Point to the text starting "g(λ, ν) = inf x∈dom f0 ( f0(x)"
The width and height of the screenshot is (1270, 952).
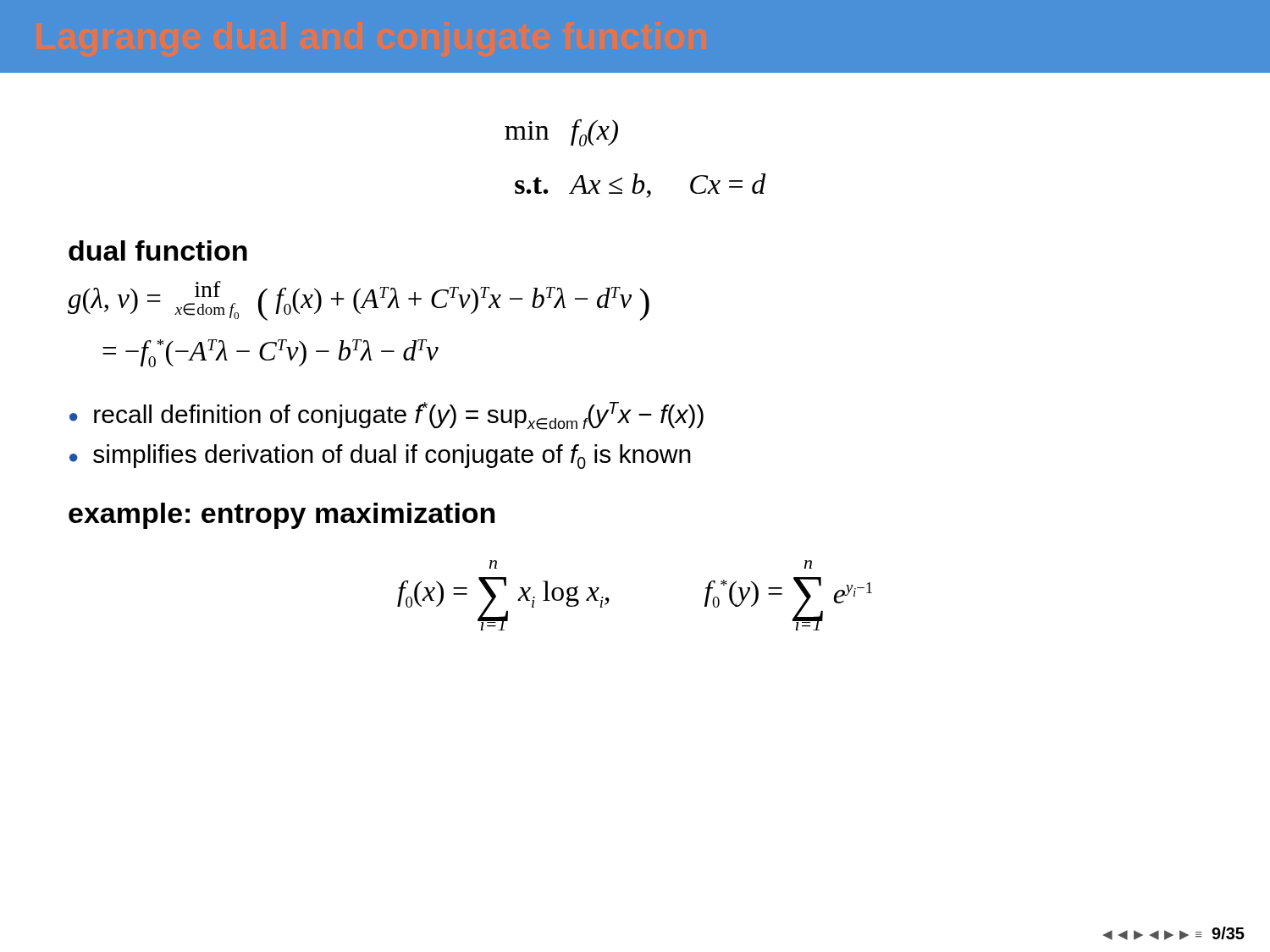[x=635, y=325]
